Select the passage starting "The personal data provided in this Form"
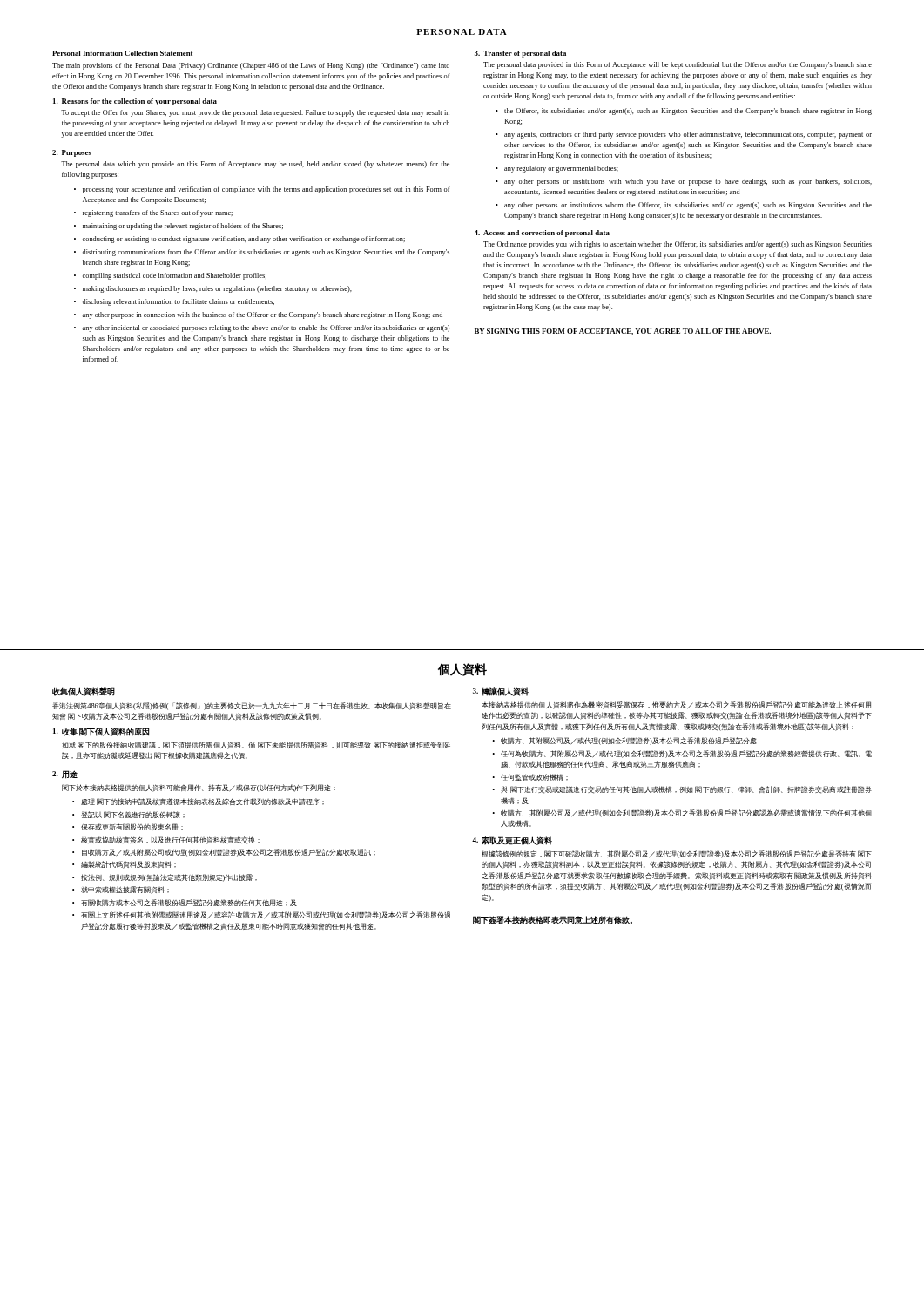The width and height of the screenshot is (924, 1307). (678, 81)
